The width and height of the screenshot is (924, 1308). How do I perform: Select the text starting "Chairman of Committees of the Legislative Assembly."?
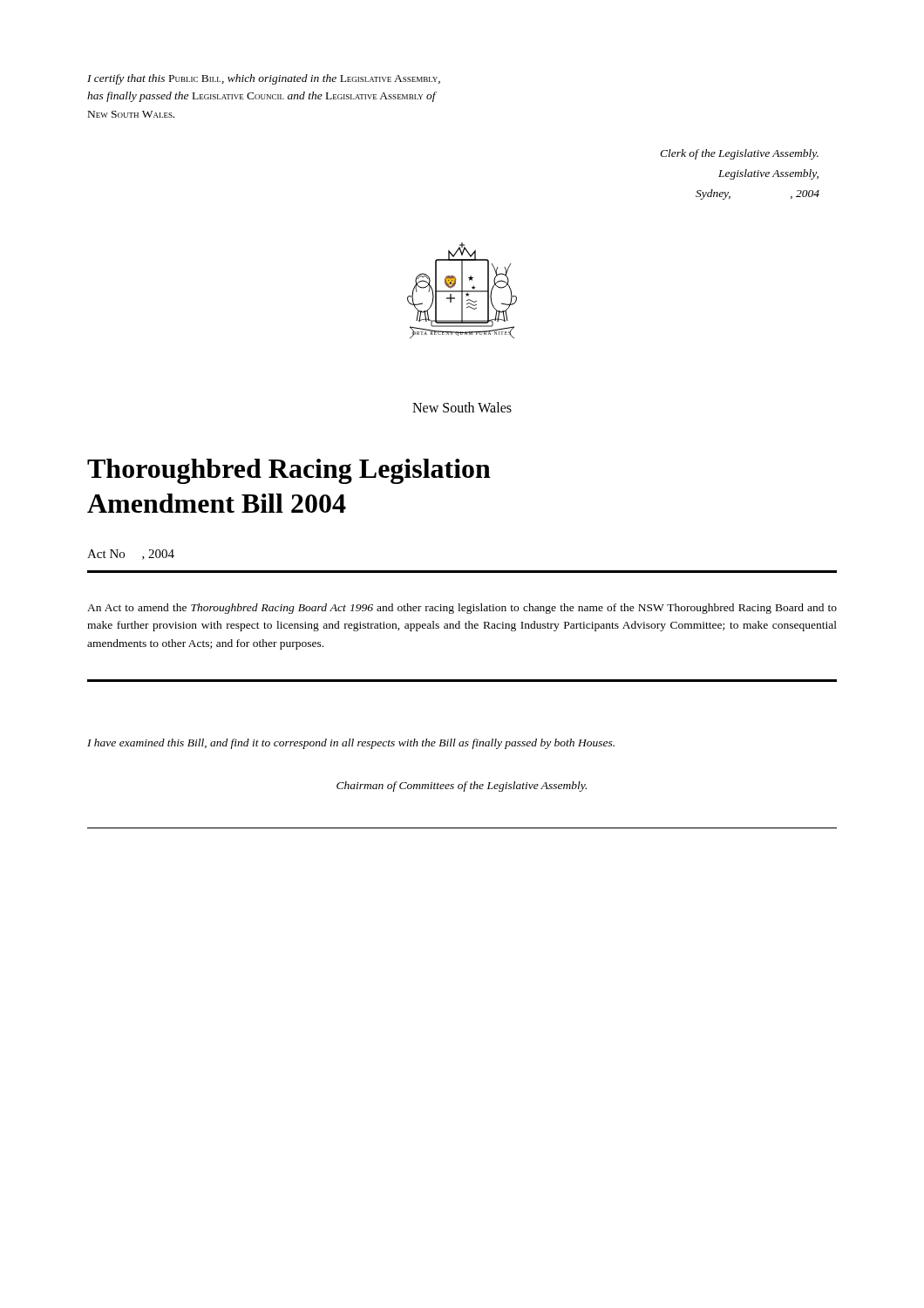pyautogui.click(x=462, y=785)
